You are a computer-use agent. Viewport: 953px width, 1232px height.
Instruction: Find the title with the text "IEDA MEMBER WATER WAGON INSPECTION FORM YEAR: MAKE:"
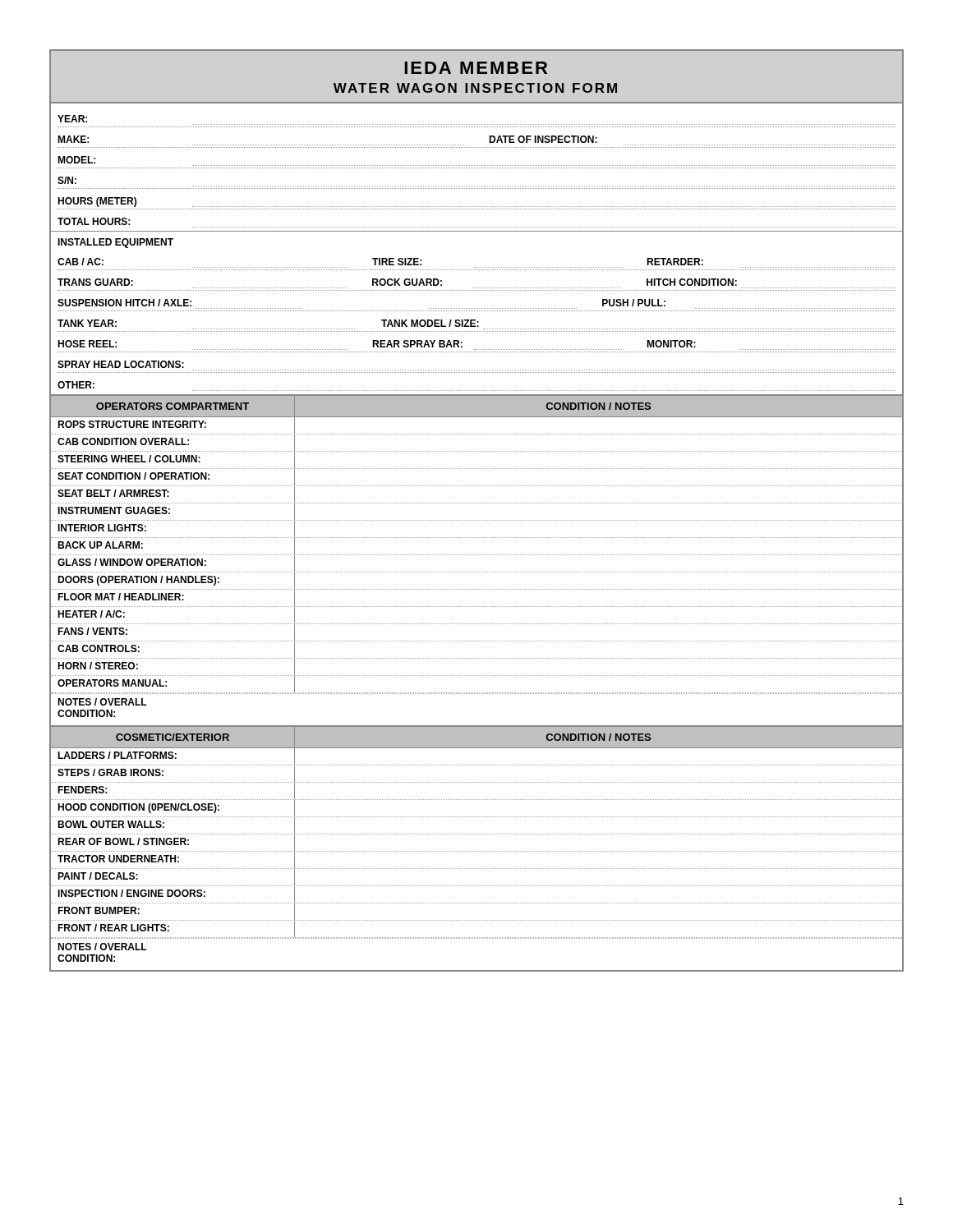pyautogui.click(x=476, y=510)
